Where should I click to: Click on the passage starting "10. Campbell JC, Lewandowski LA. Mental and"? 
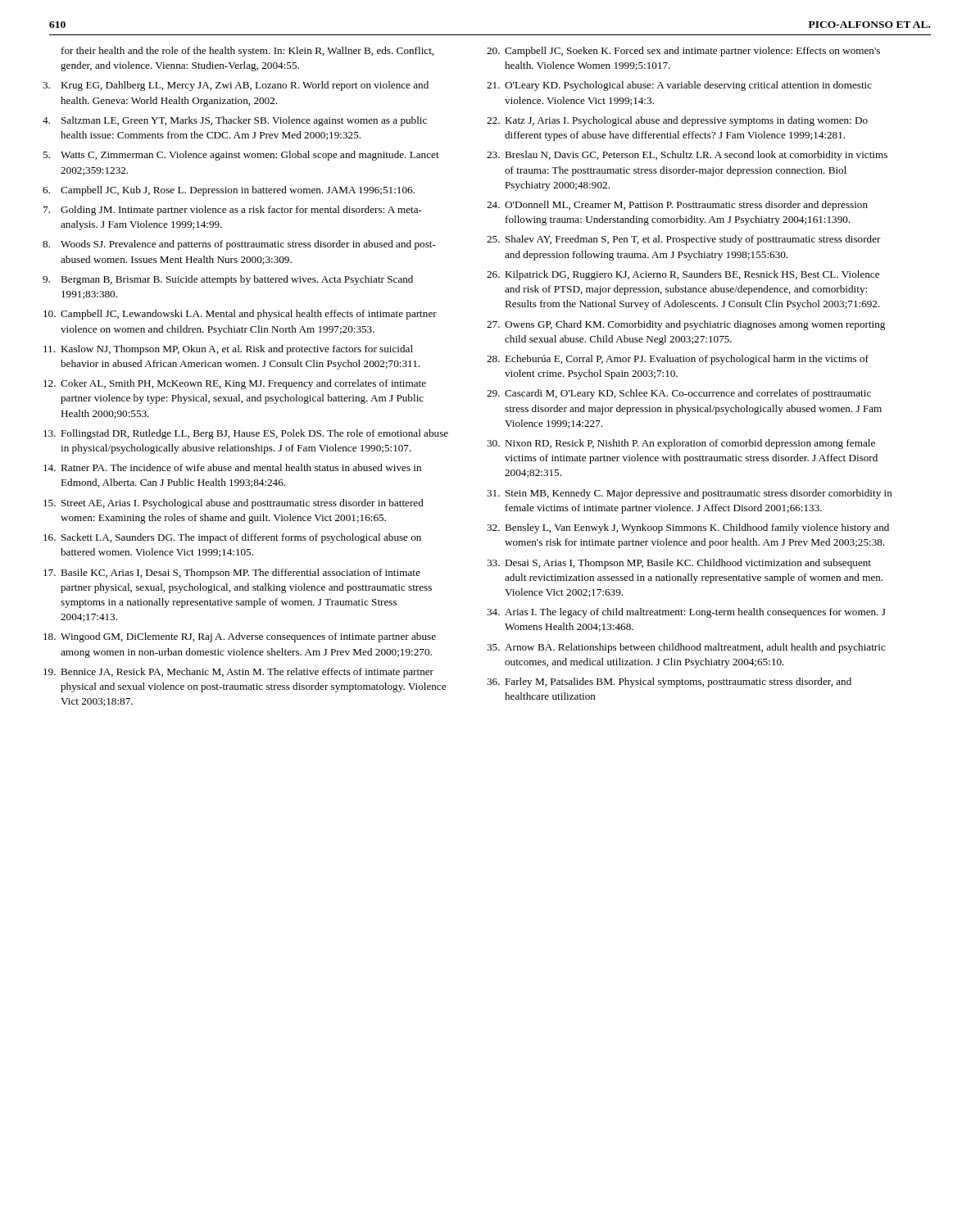(x=247, y=322)
